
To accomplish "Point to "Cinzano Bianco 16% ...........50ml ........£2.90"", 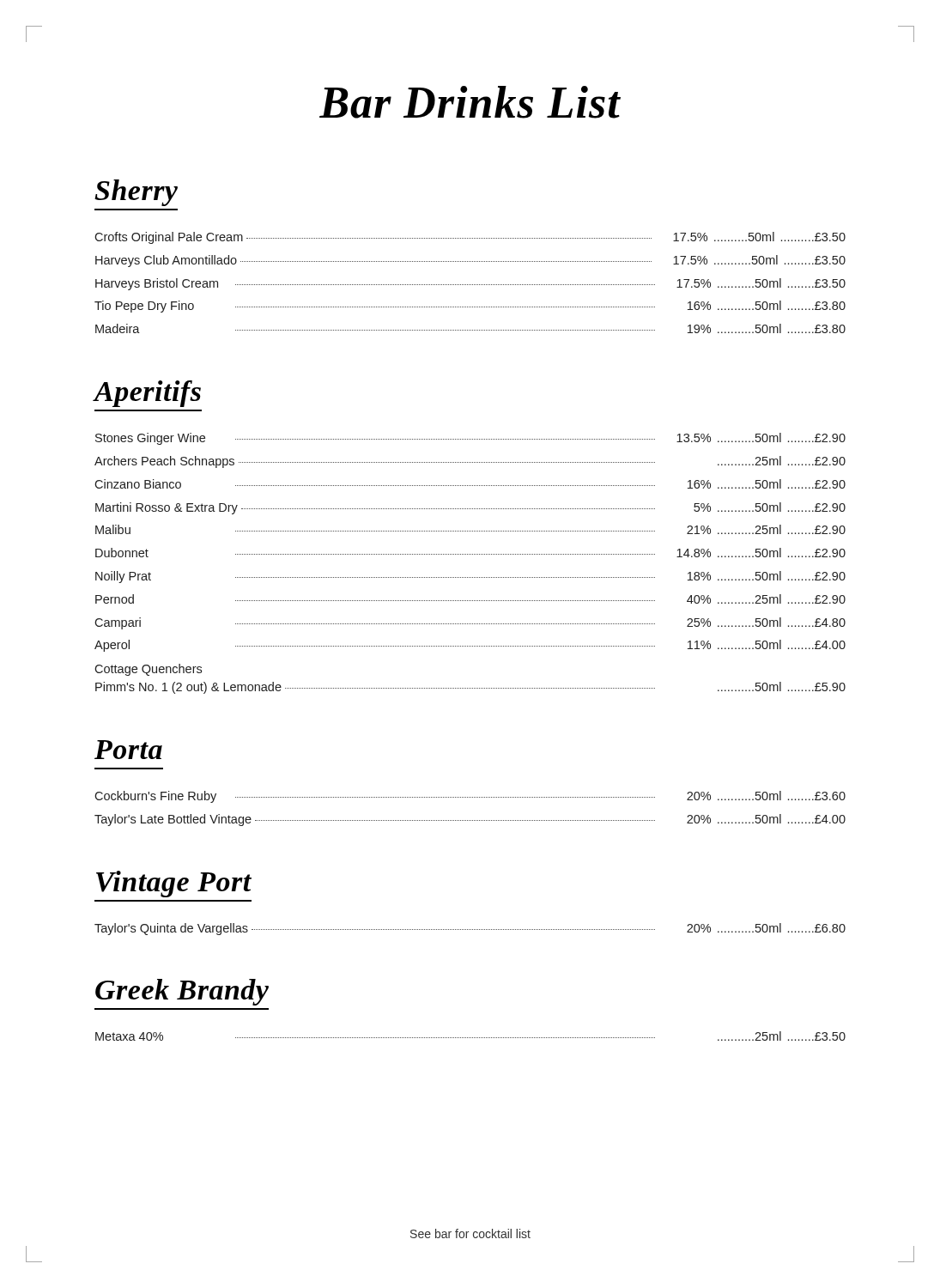I will (x=470, y=484).
